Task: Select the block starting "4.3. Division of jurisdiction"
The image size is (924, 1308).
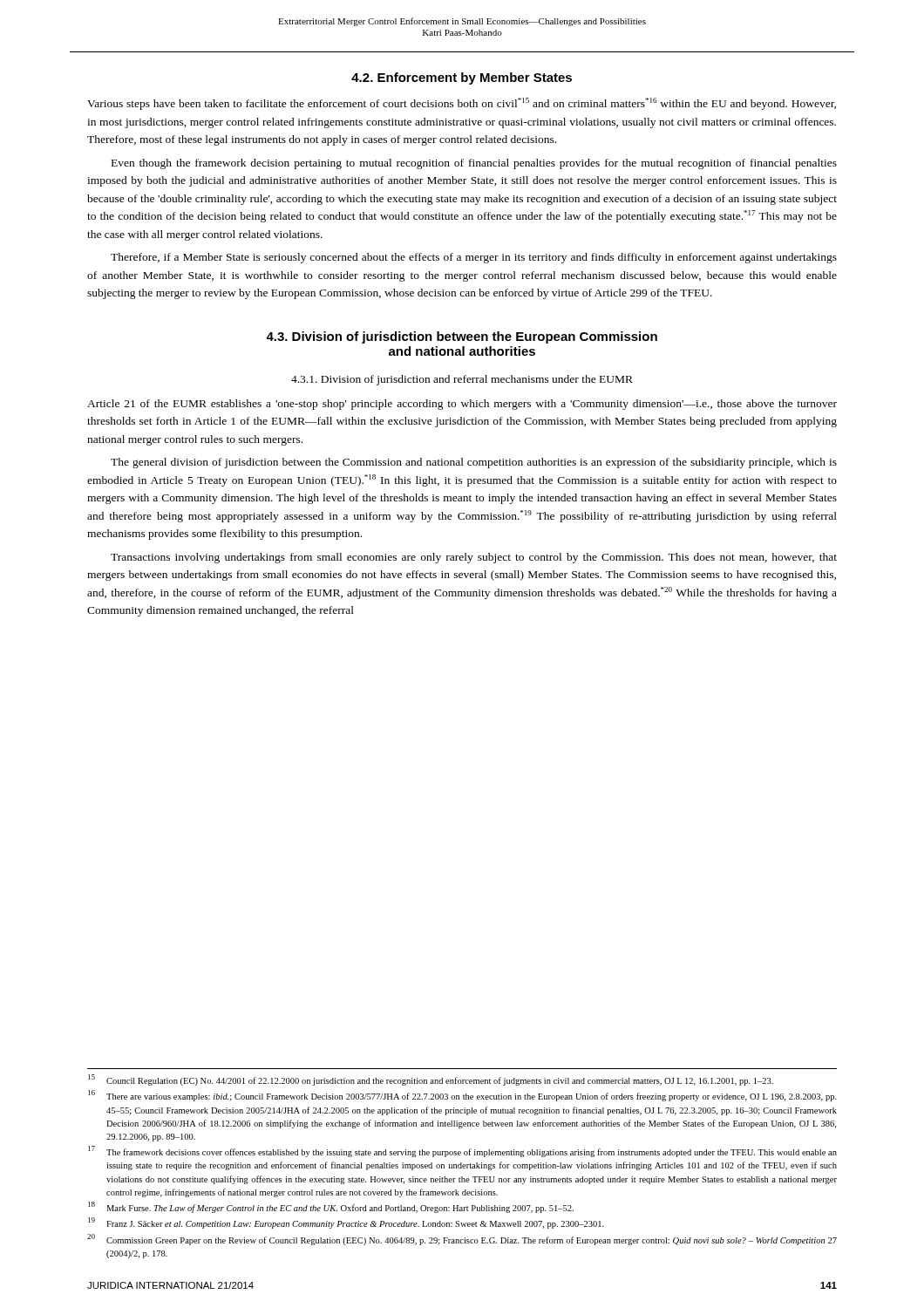Action: (462, 343)
